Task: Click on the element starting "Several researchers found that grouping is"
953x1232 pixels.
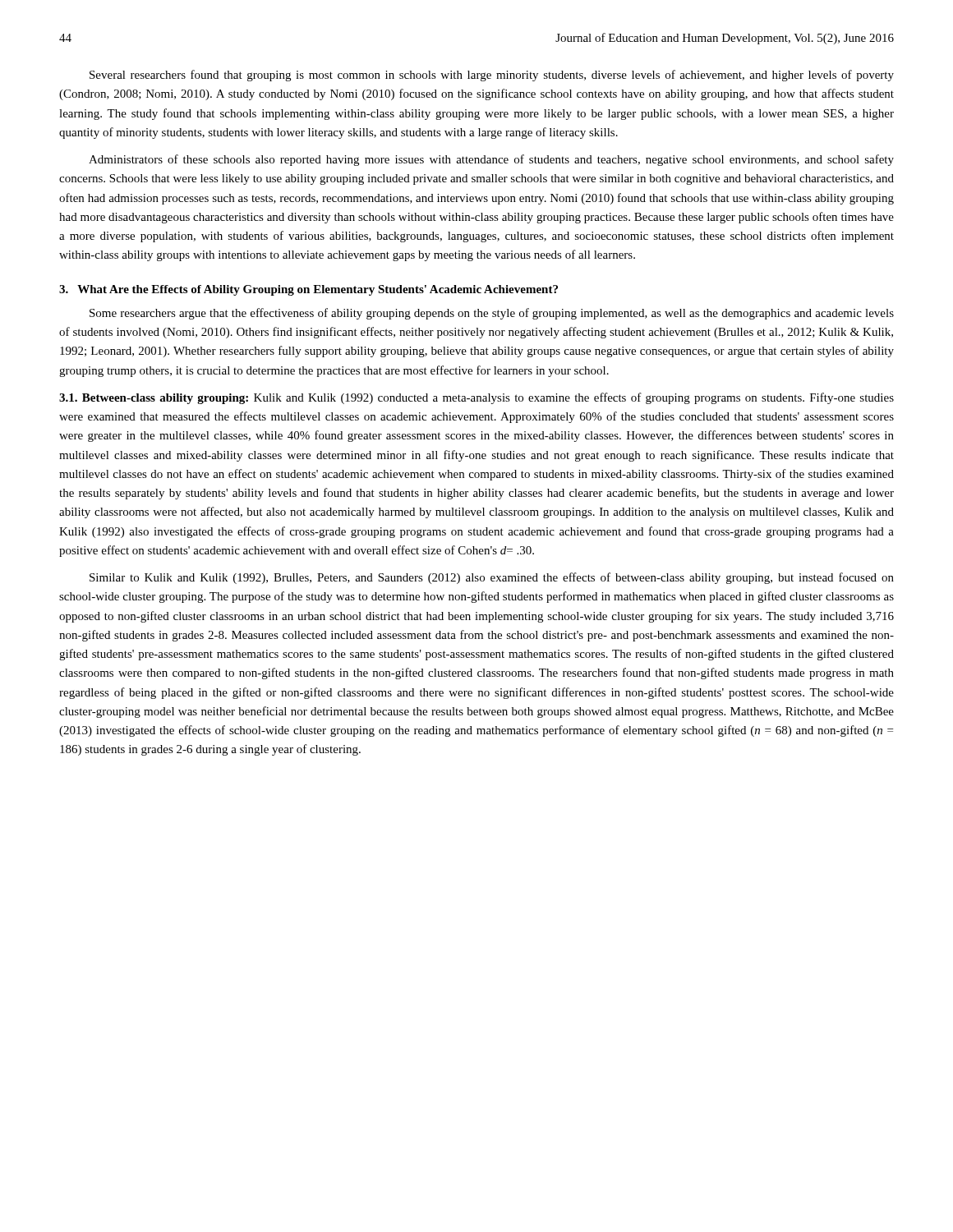Action: 476,103
